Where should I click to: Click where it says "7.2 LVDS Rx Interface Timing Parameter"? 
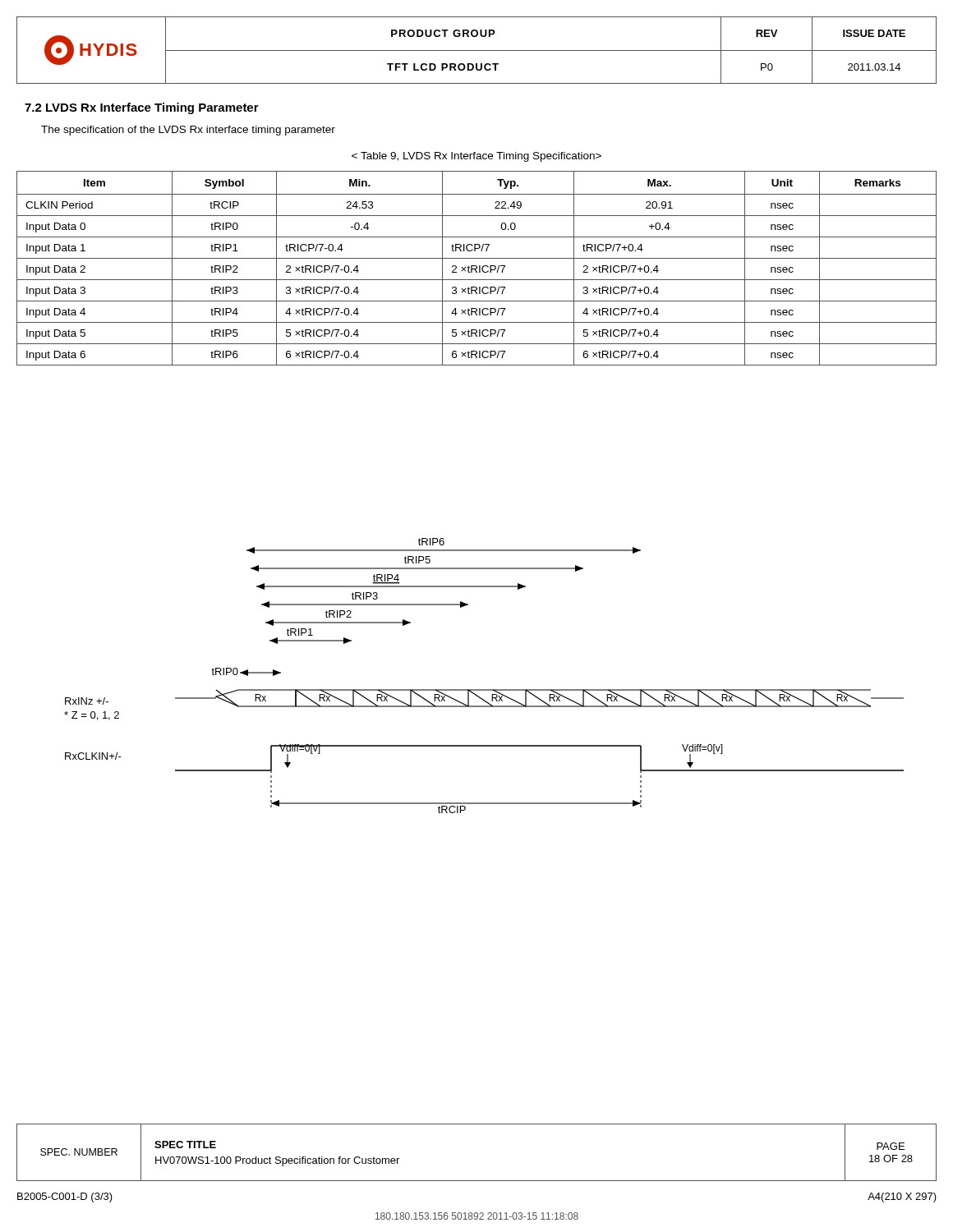pos(142,107)
